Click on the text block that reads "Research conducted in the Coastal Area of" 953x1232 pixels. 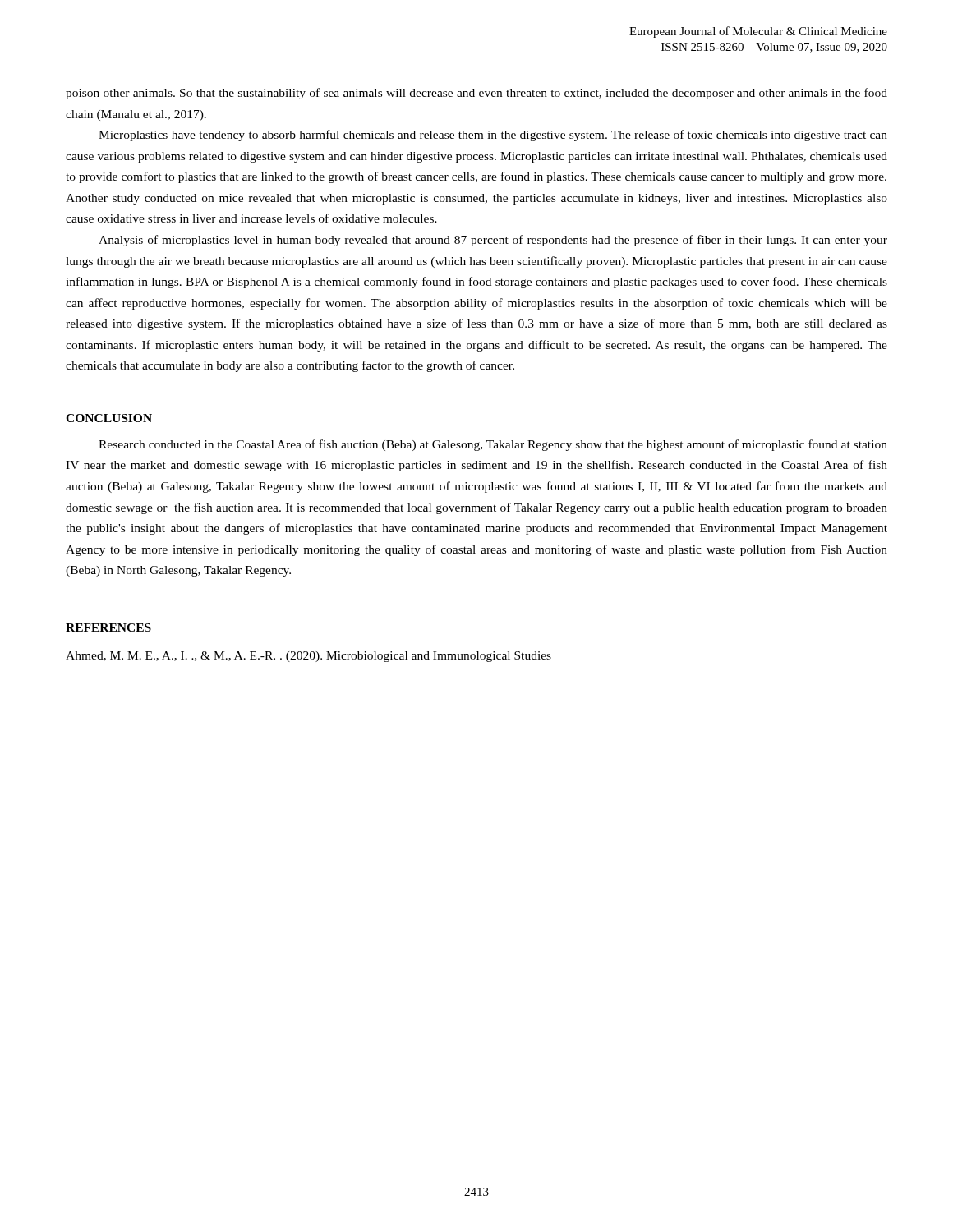pyautogui.click(x=476, y=507)
